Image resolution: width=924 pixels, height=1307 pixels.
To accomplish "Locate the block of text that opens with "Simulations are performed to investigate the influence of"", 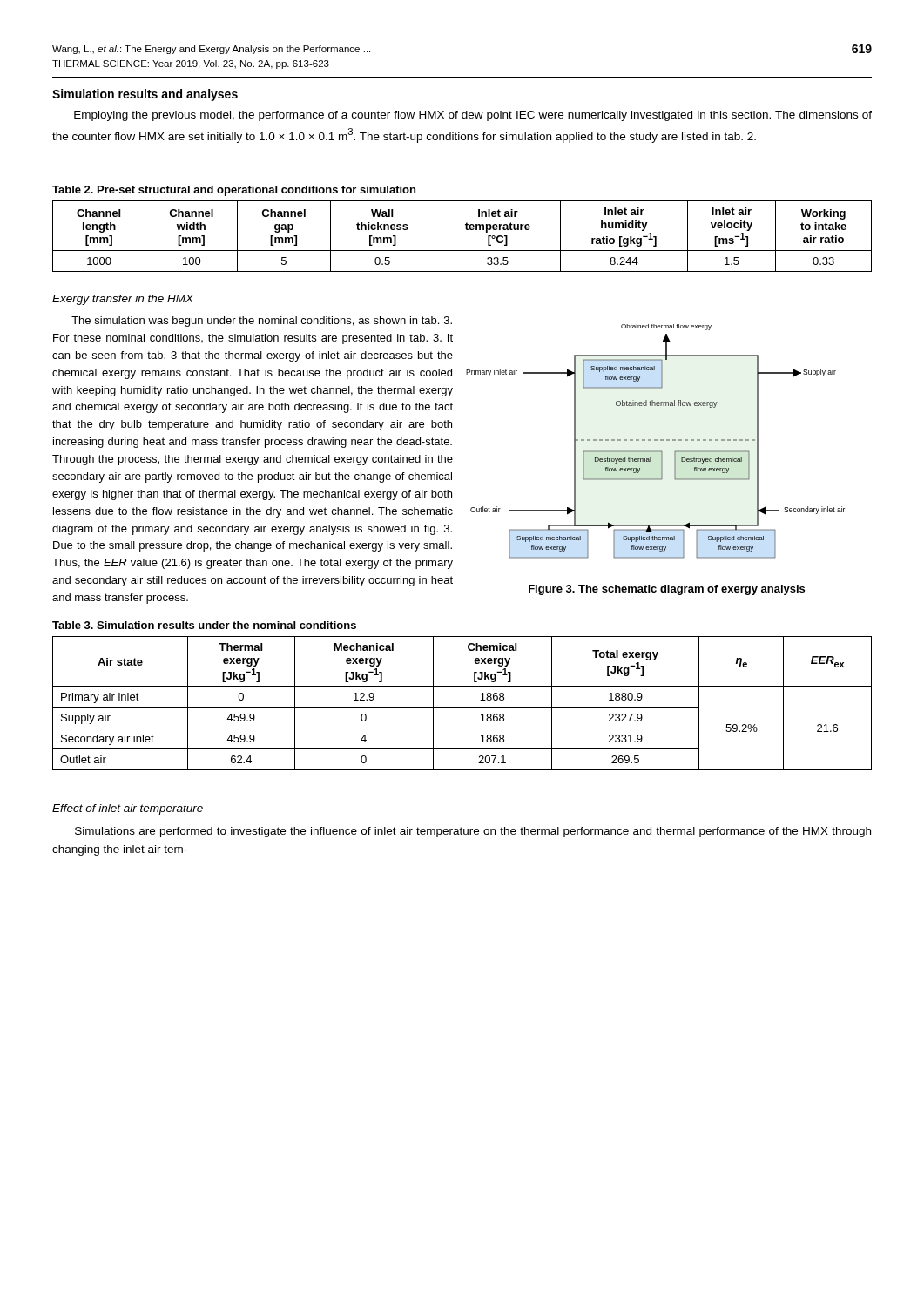I will point(462,840).
